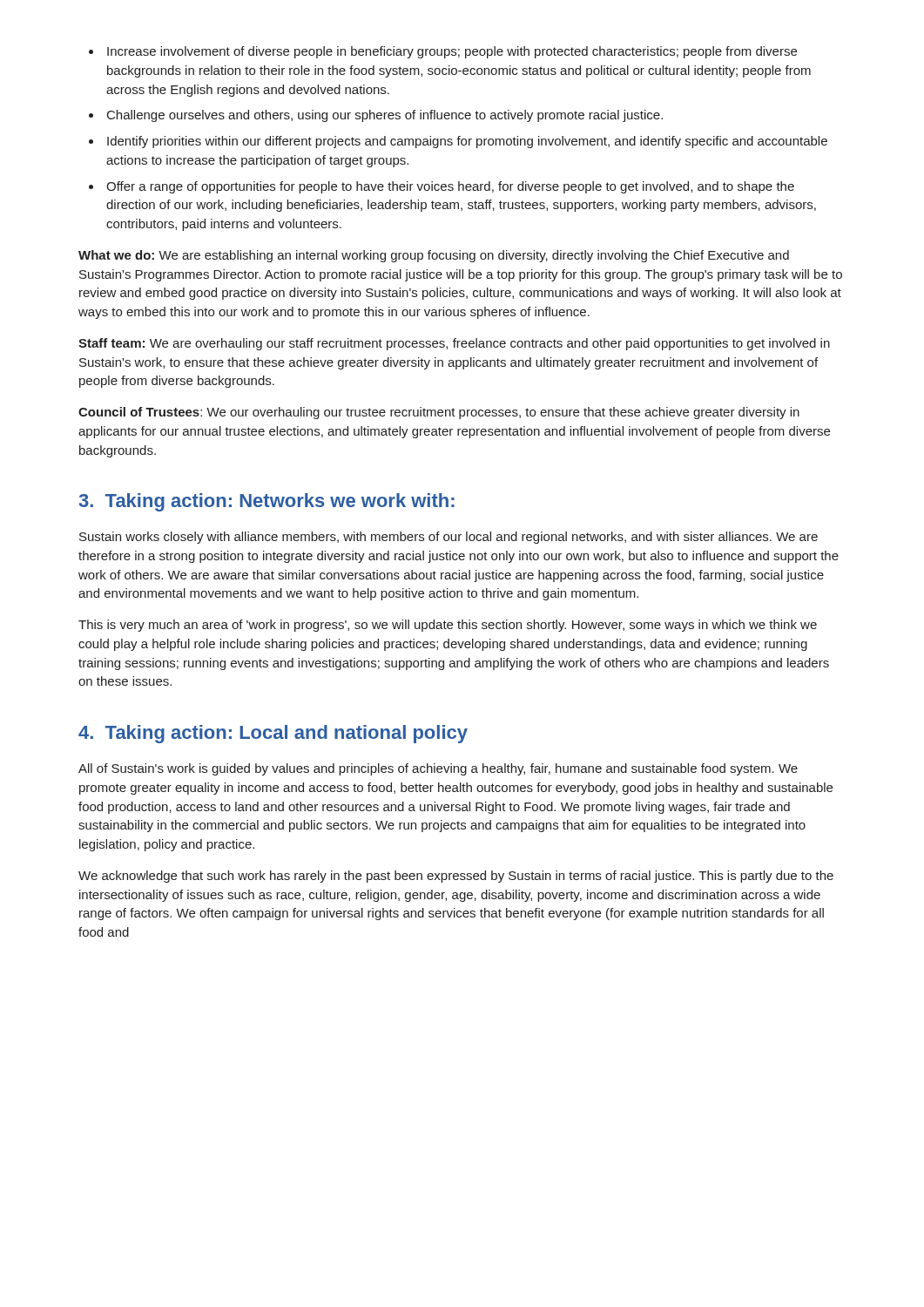Point to the block beginning "Identify priorities within"

click(x=467, y=150)
